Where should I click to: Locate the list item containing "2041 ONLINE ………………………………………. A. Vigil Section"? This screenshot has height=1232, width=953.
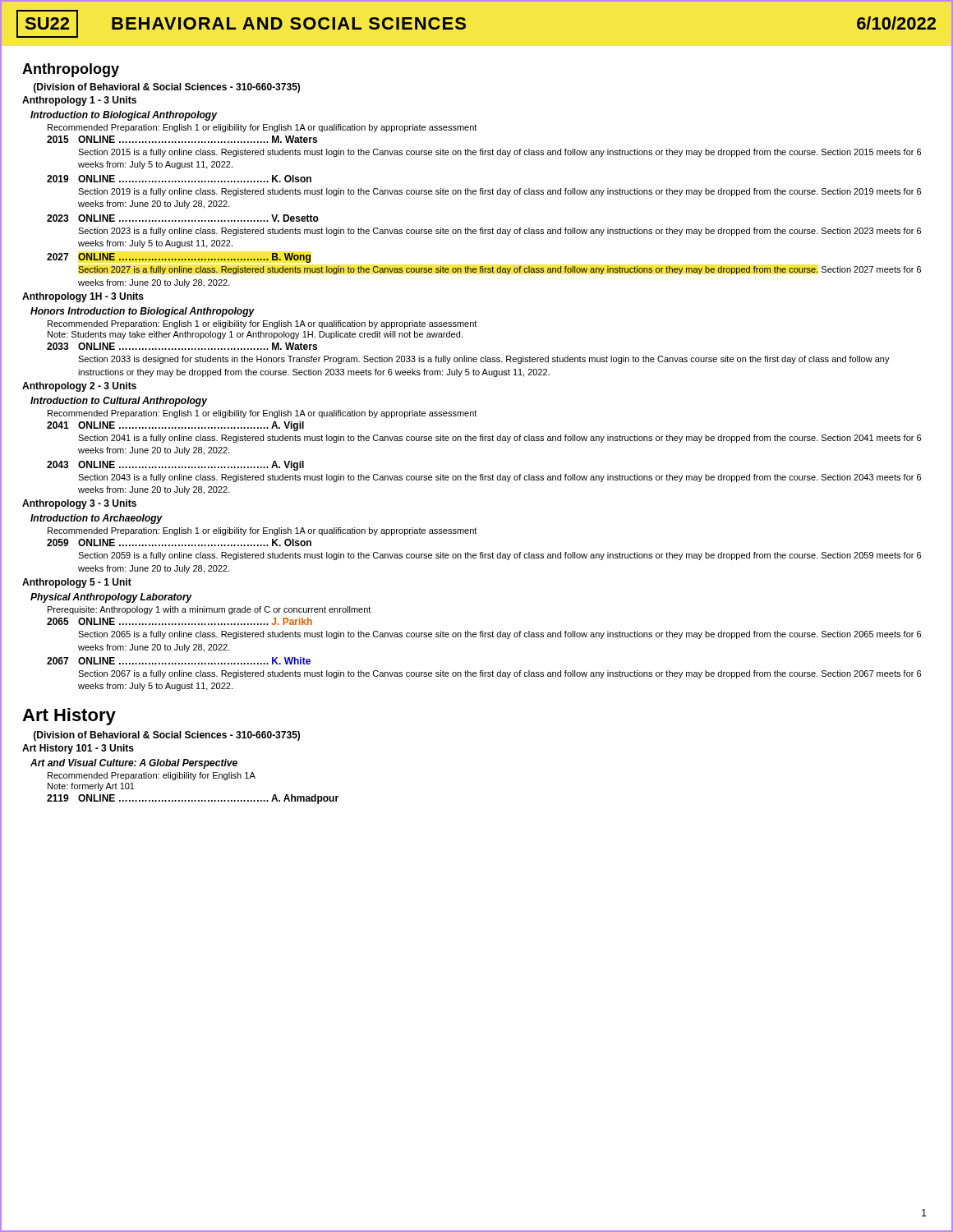point(487,438)
